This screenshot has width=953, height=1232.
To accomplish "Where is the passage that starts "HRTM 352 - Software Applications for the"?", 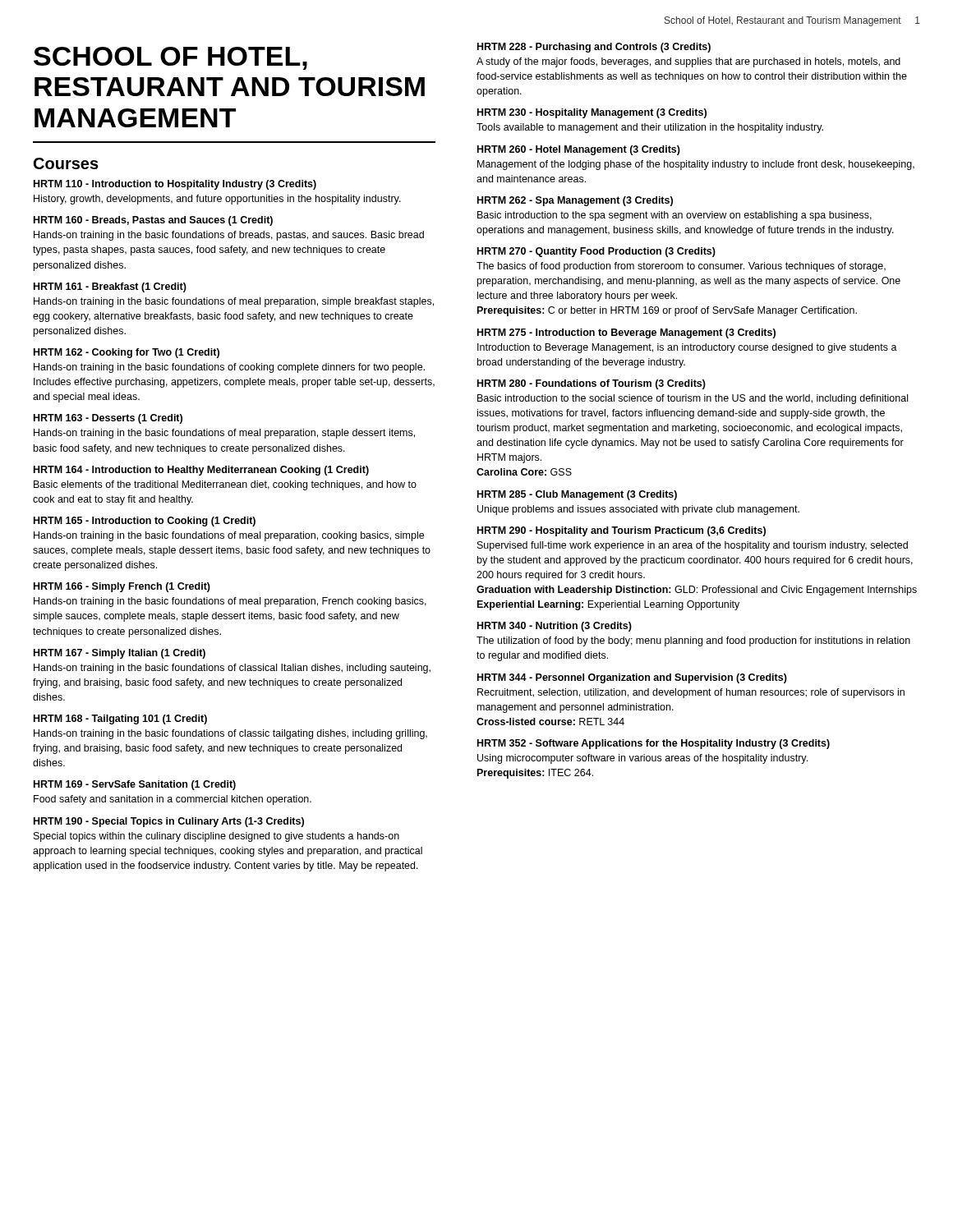I will click(x=698, y=759).
